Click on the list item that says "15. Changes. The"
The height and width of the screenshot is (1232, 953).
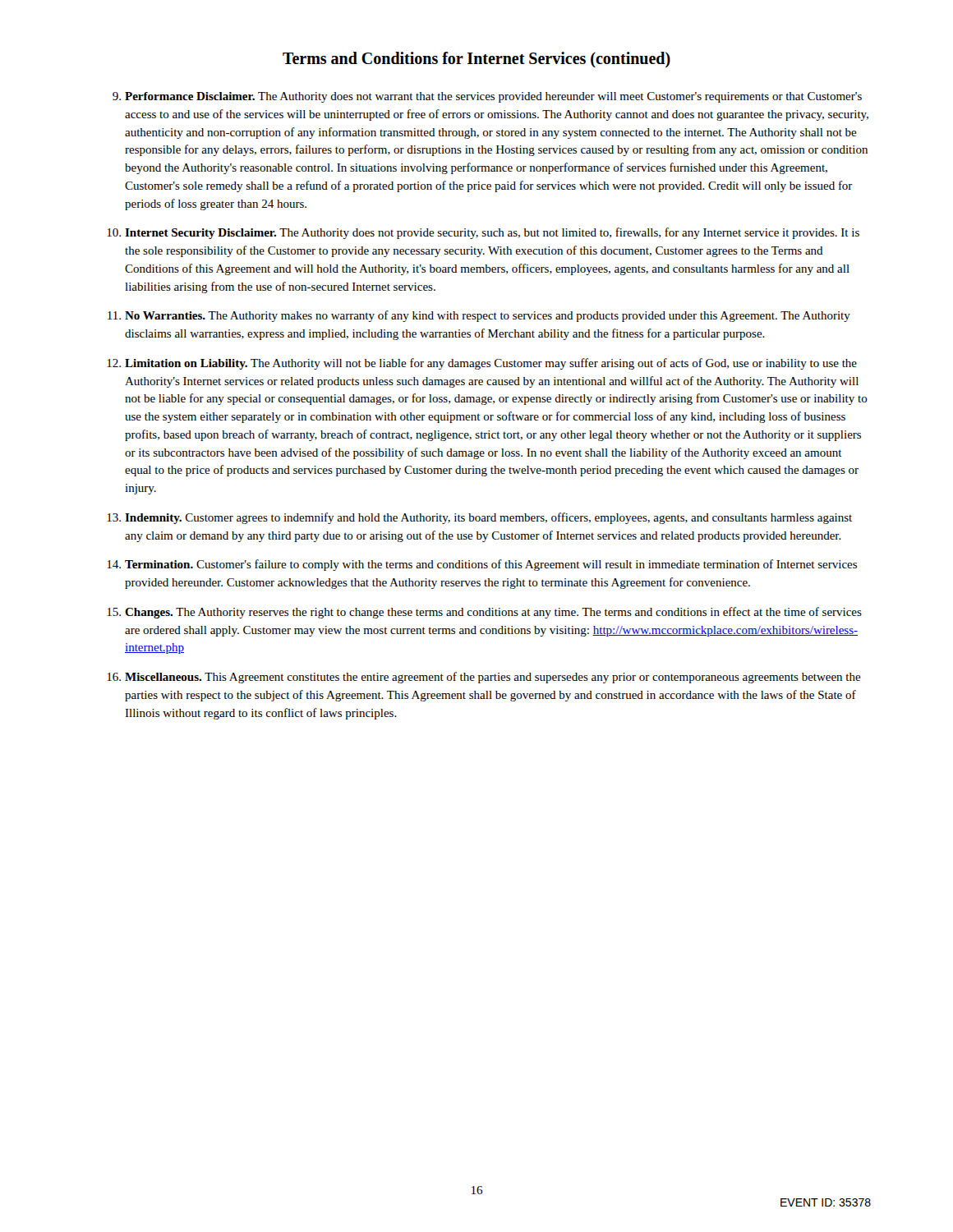[476, 630]
